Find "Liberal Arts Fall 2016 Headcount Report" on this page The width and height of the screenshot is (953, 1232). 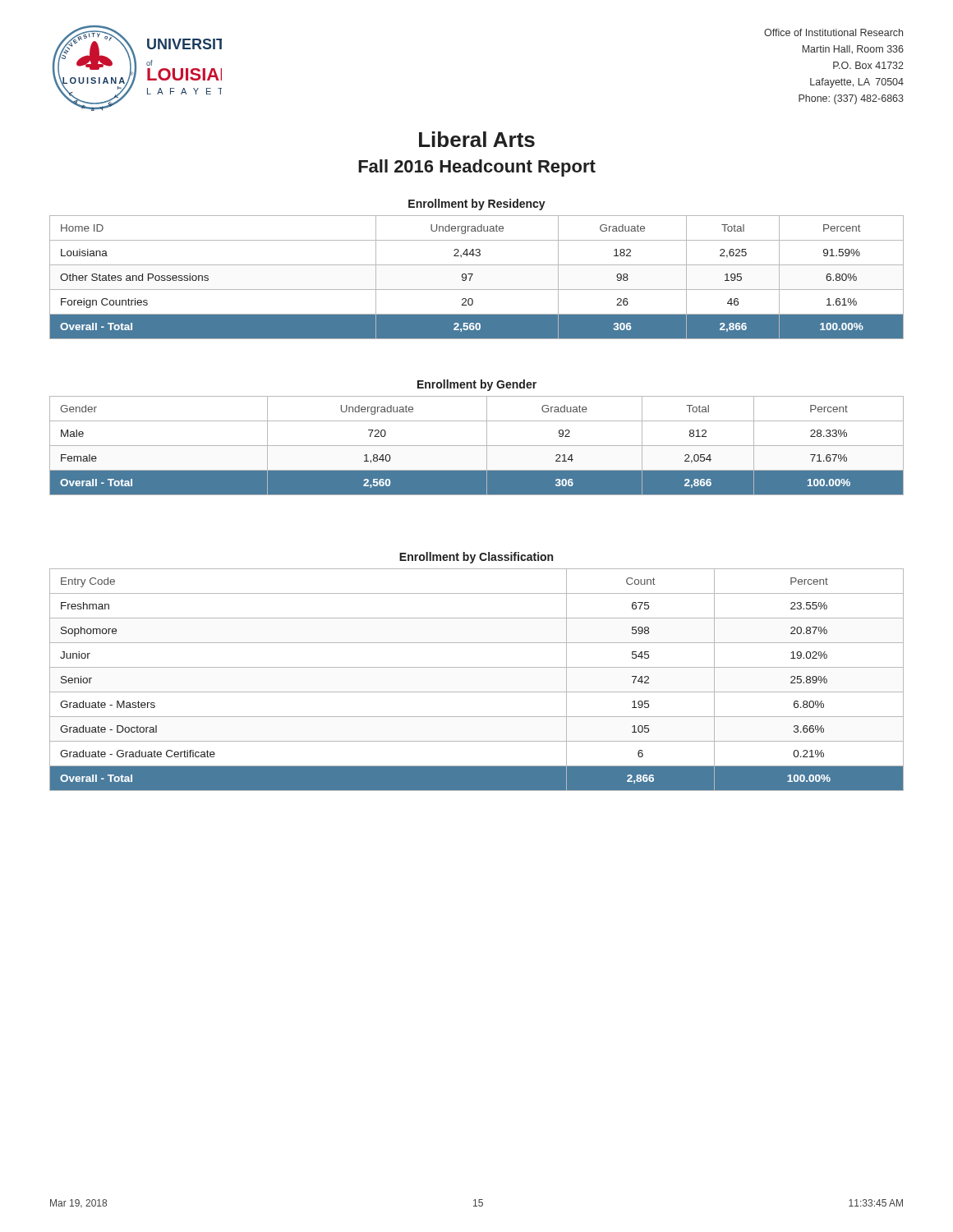(x=476, y=152)
